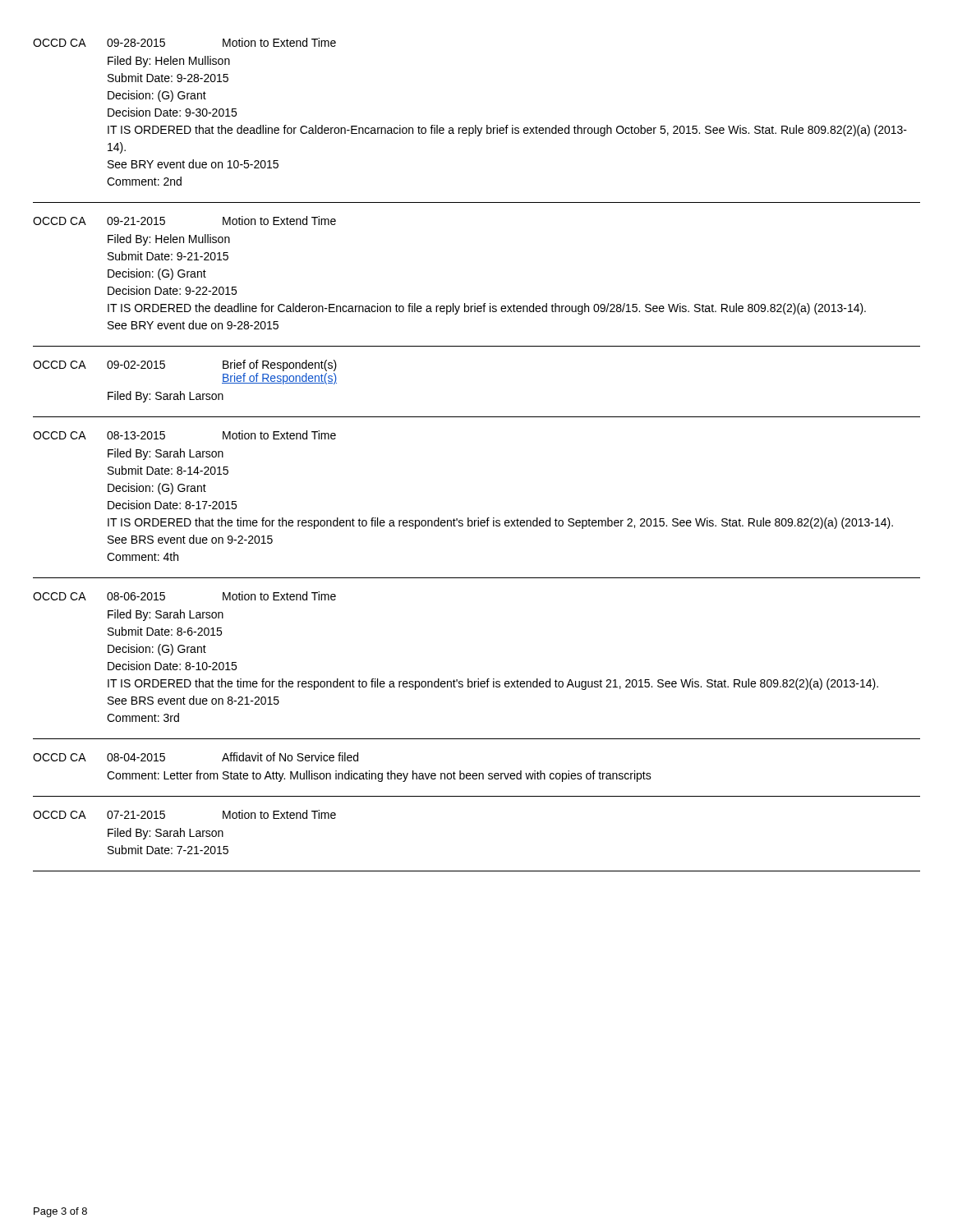The width and height of the screenshot is (953, 1232).
Task: Find the list item with the text "OCCD CA 09-21-2015 Motion to Extend Time Filed"
Action: pyautogui.click(x=64, y=219)
